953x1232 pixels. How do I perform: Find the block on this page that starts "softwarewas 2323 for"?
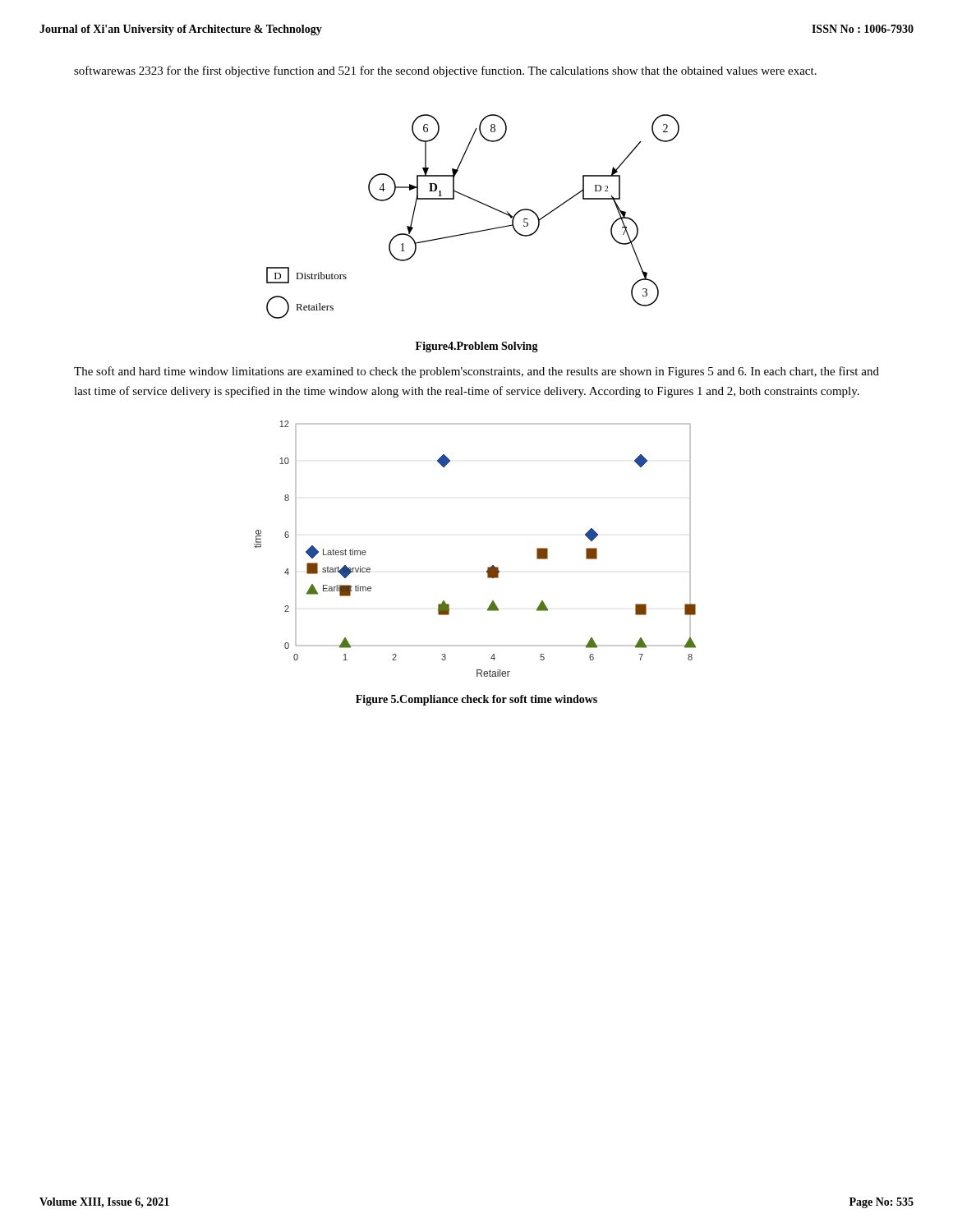point(445,71)
